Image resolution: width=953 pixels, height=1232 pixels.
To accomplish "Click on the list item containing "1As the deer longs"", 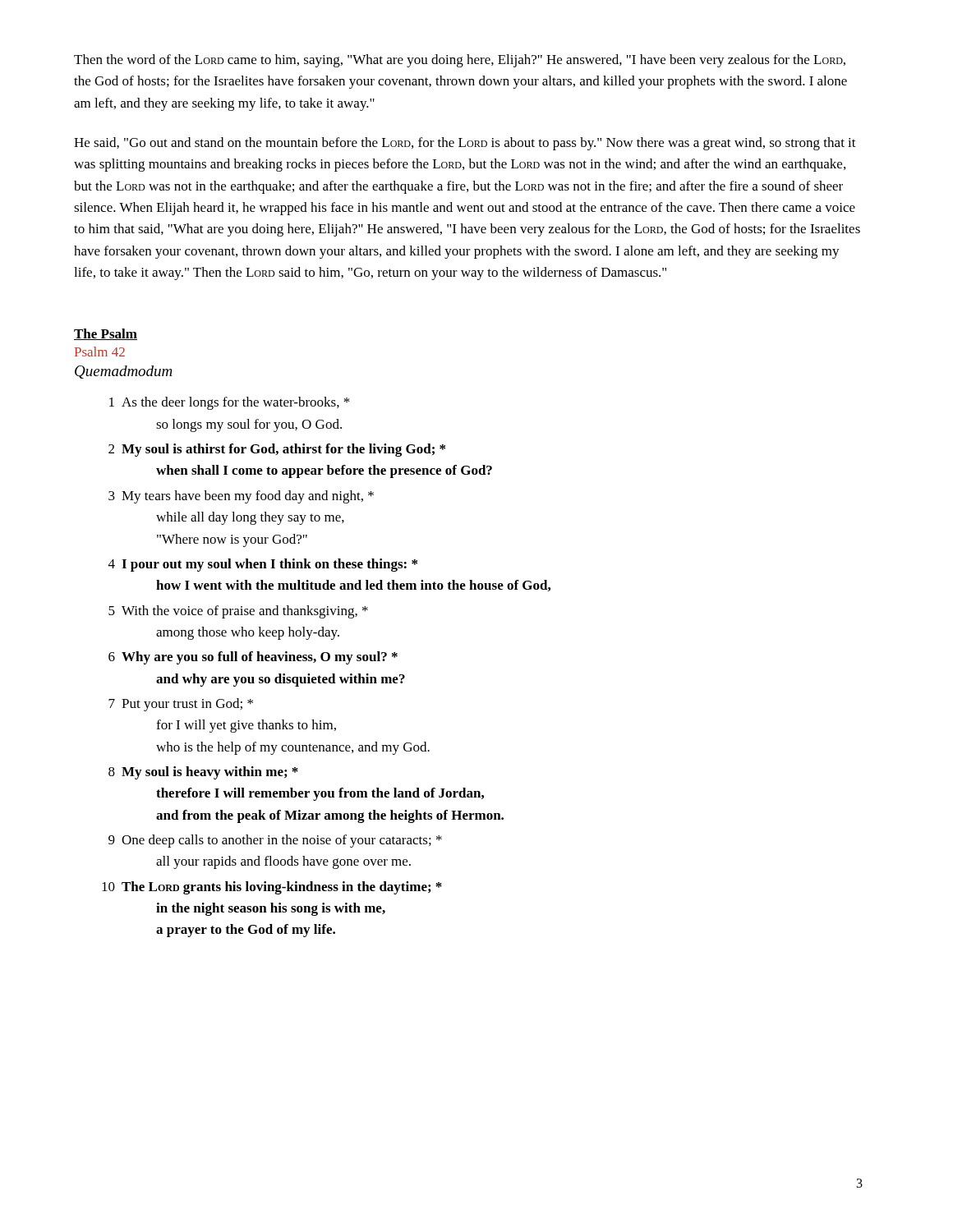I will 235,403.
